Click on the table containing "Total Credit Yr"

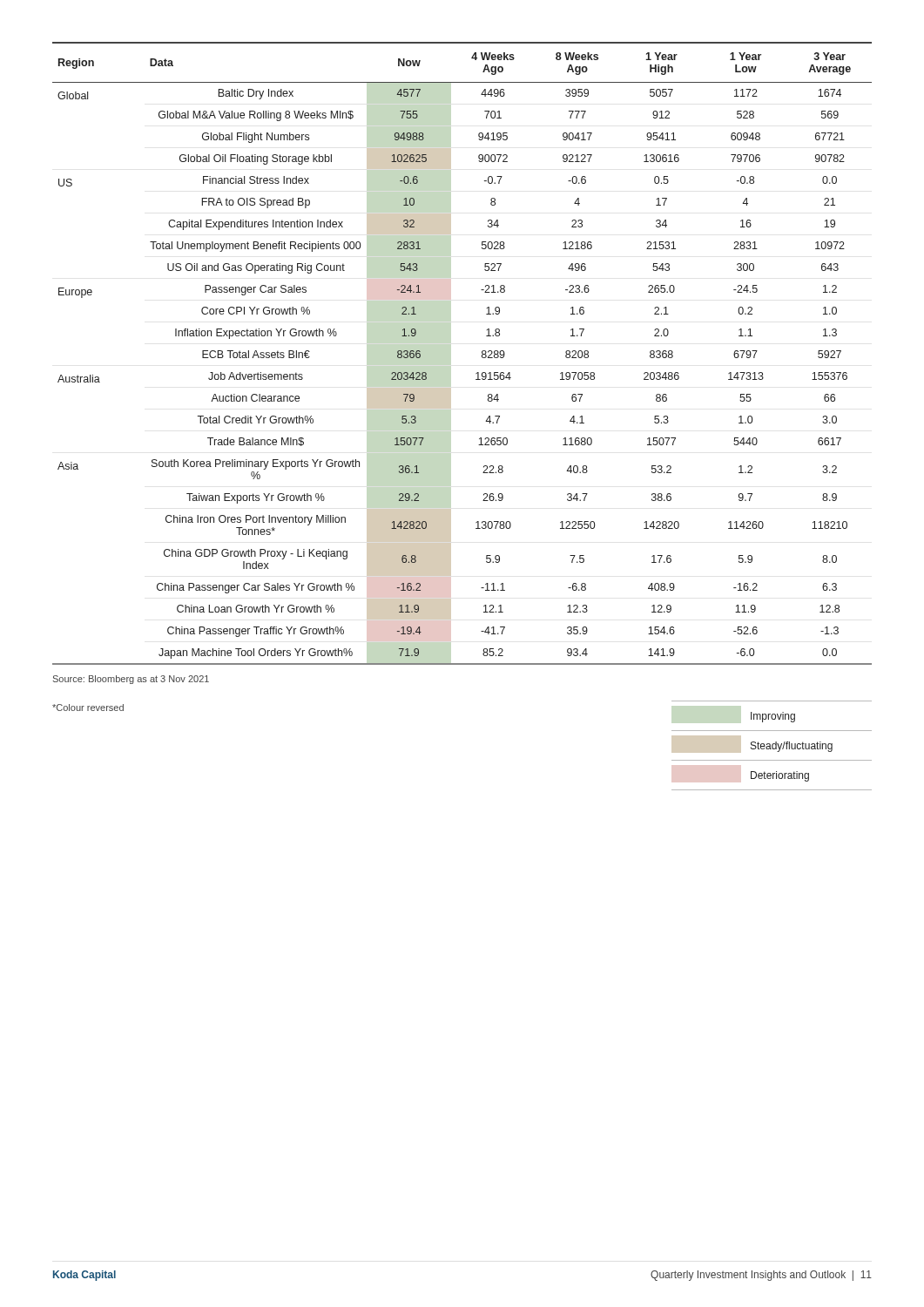point(462,353)
